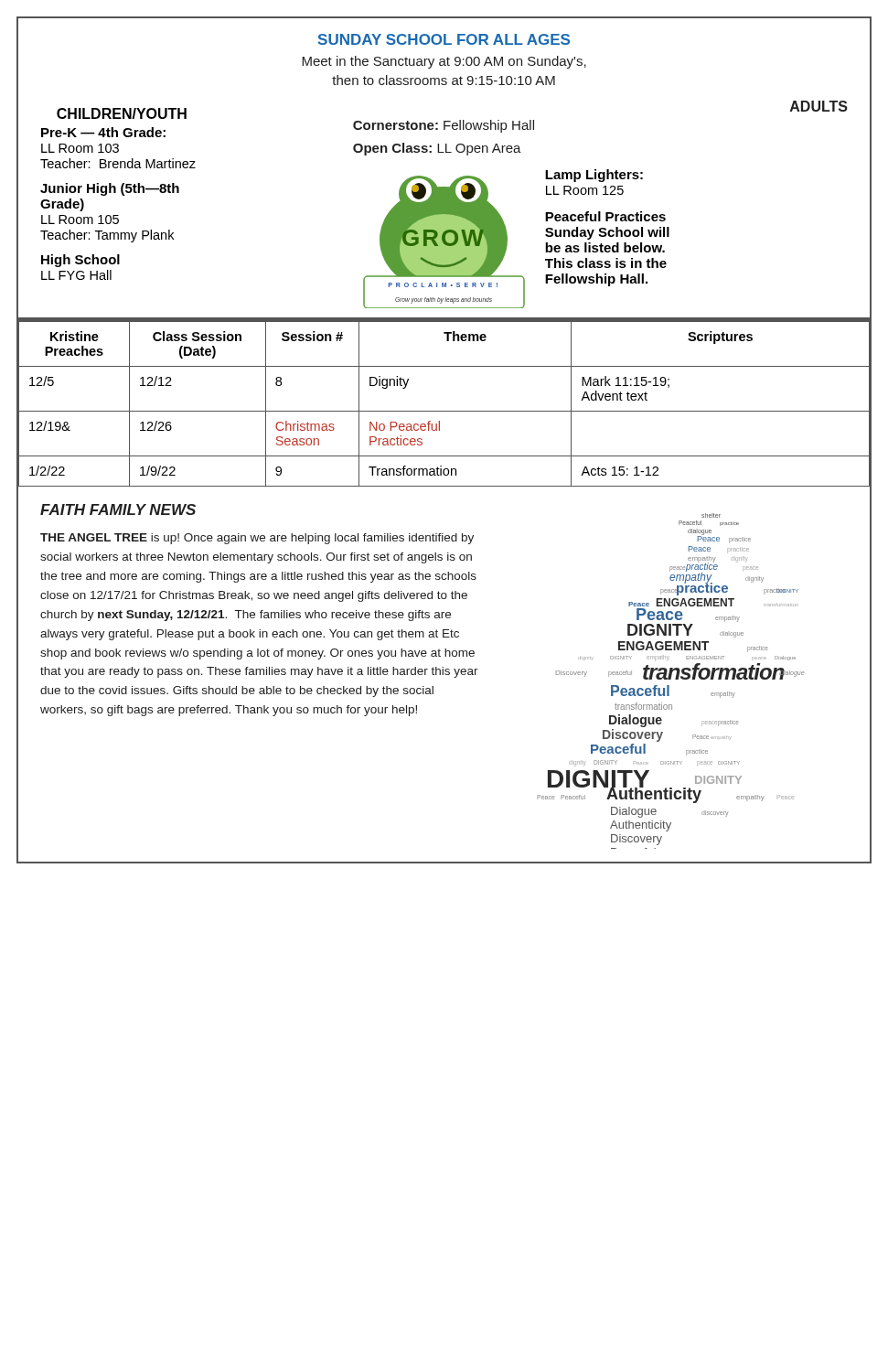This screenshot has width=888, height=1372.
Task: Point to the text block starting "THE ANGEL TREE is up!"
Action: (x=259, y=624)
